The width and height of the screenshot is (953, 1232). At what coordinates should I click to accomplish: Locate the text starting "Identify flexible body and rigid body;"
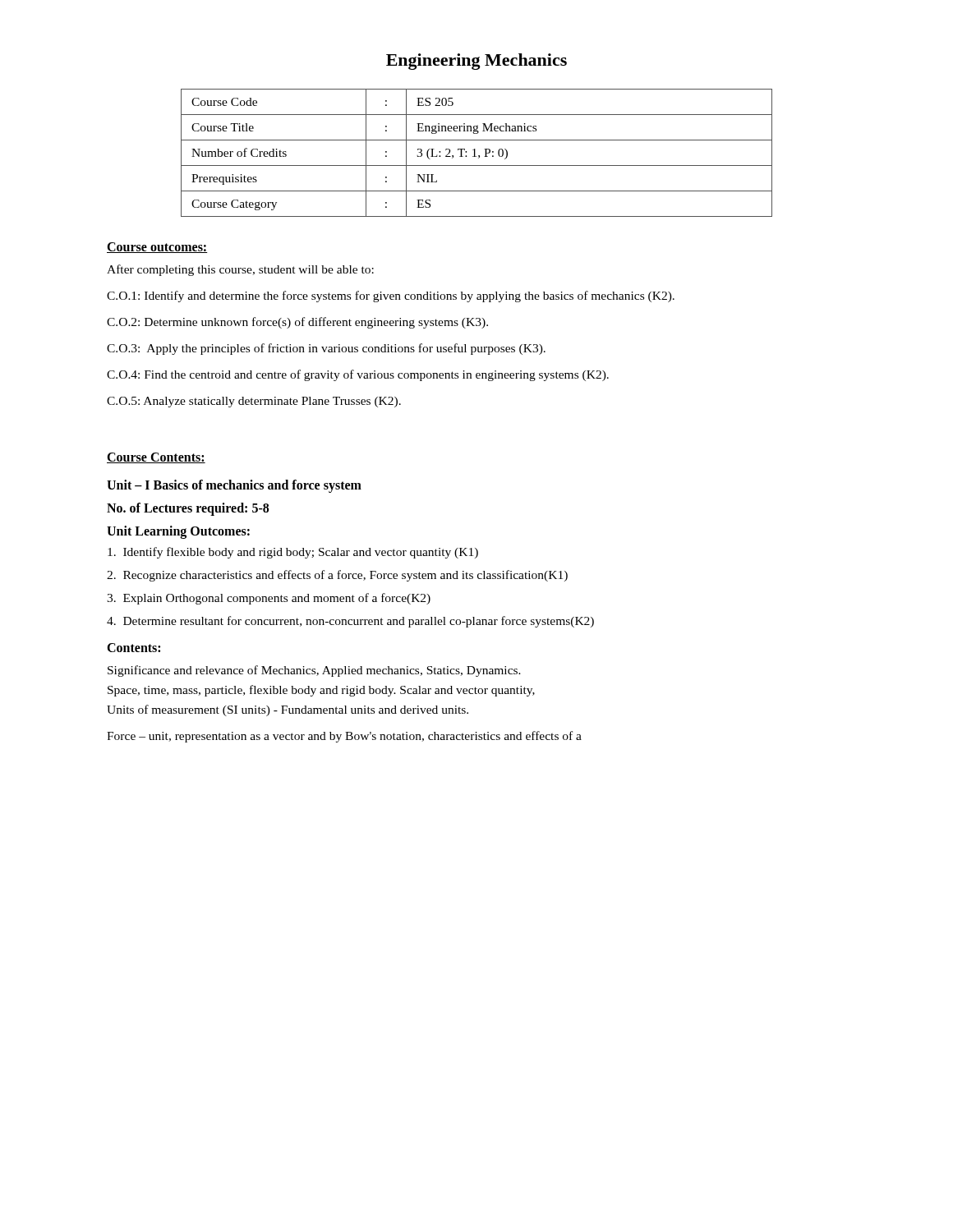(293, 552)
